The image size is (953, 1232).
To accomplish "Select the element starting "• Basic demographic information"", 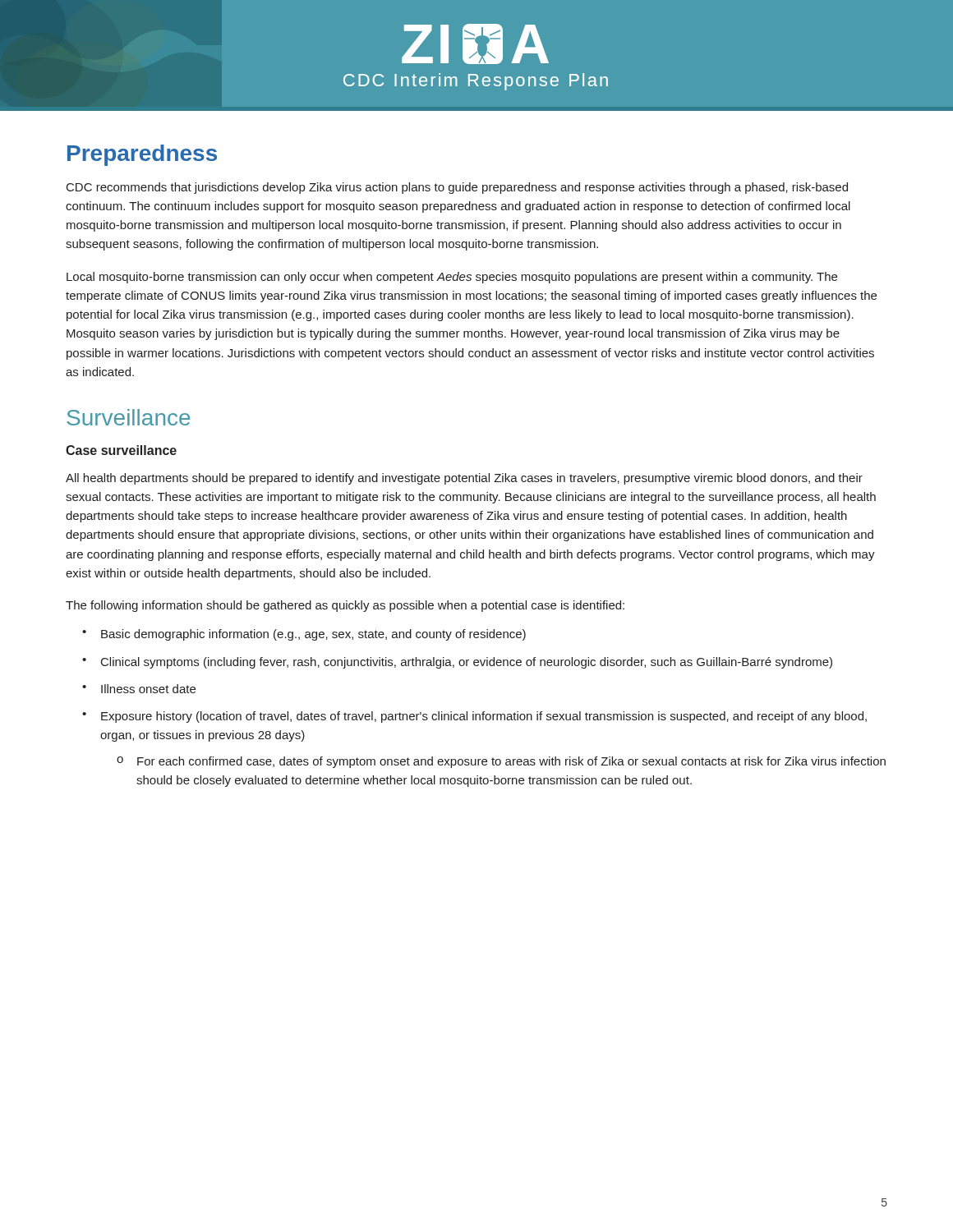I will click(x=485, y=634).
